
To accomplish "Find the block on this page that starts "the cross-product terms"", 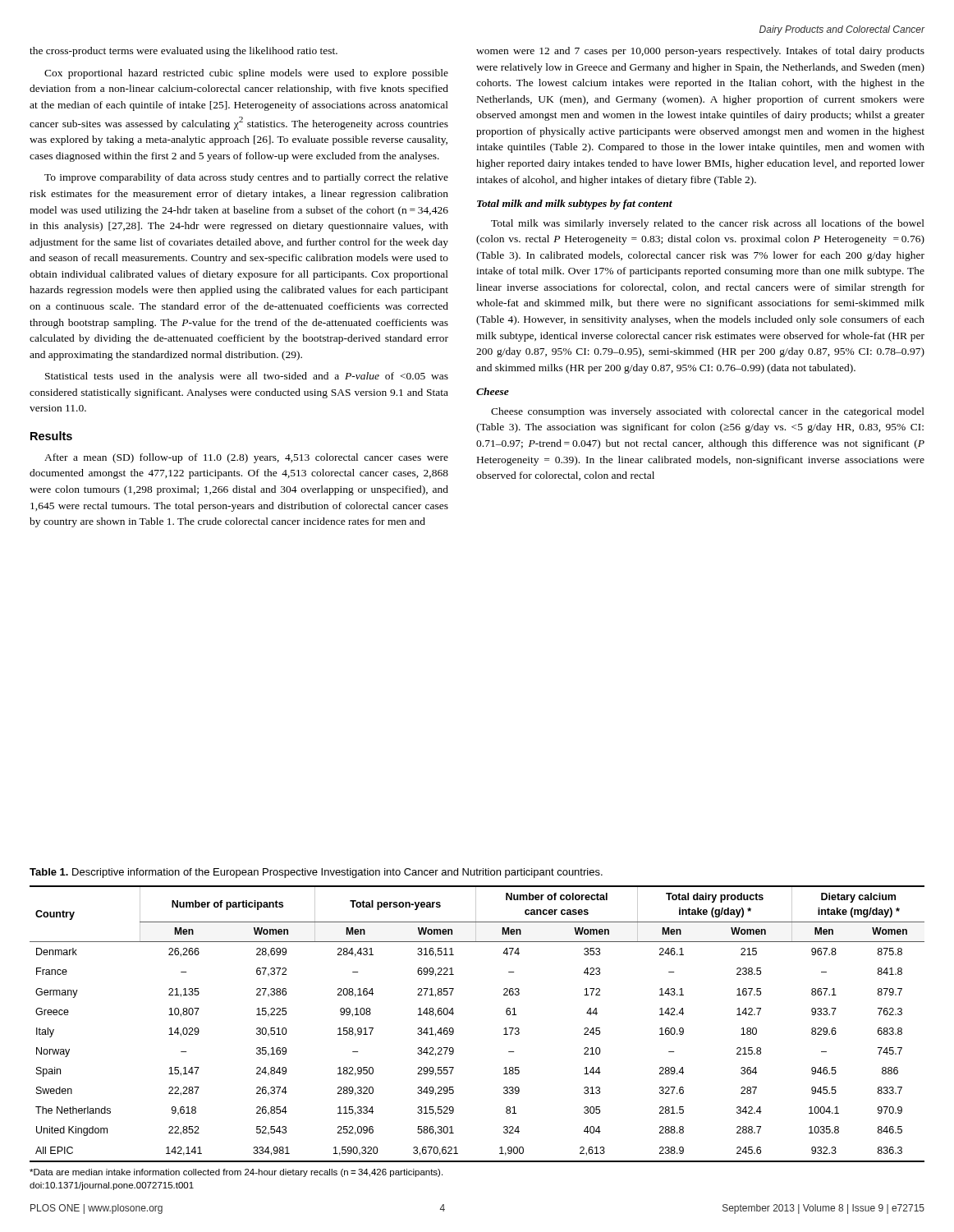I will click(x=239, y=230).
